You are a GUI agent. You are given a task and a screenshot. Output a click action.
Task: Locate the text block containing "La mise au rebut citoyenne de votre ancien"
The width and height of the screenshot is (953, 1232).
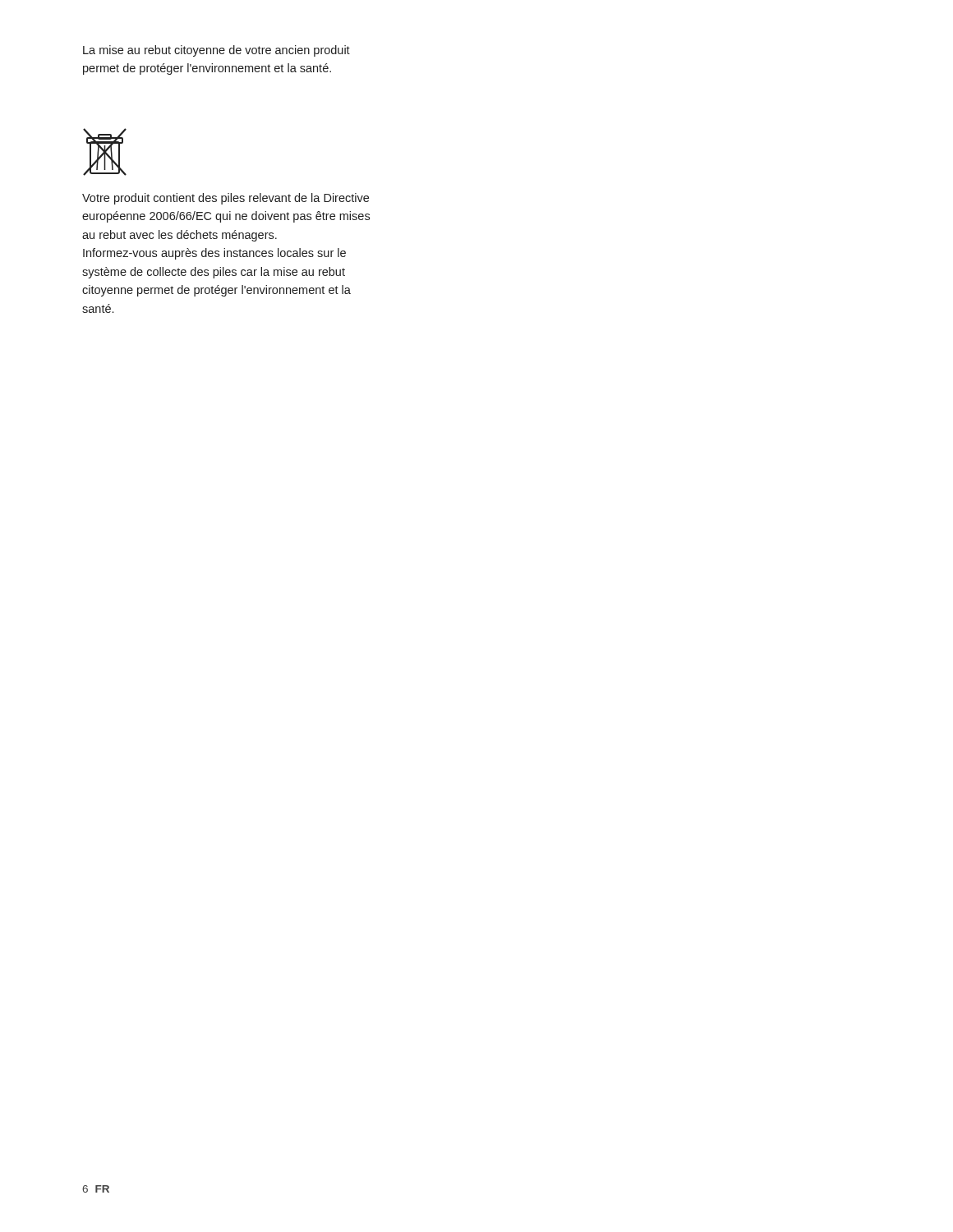216,59
